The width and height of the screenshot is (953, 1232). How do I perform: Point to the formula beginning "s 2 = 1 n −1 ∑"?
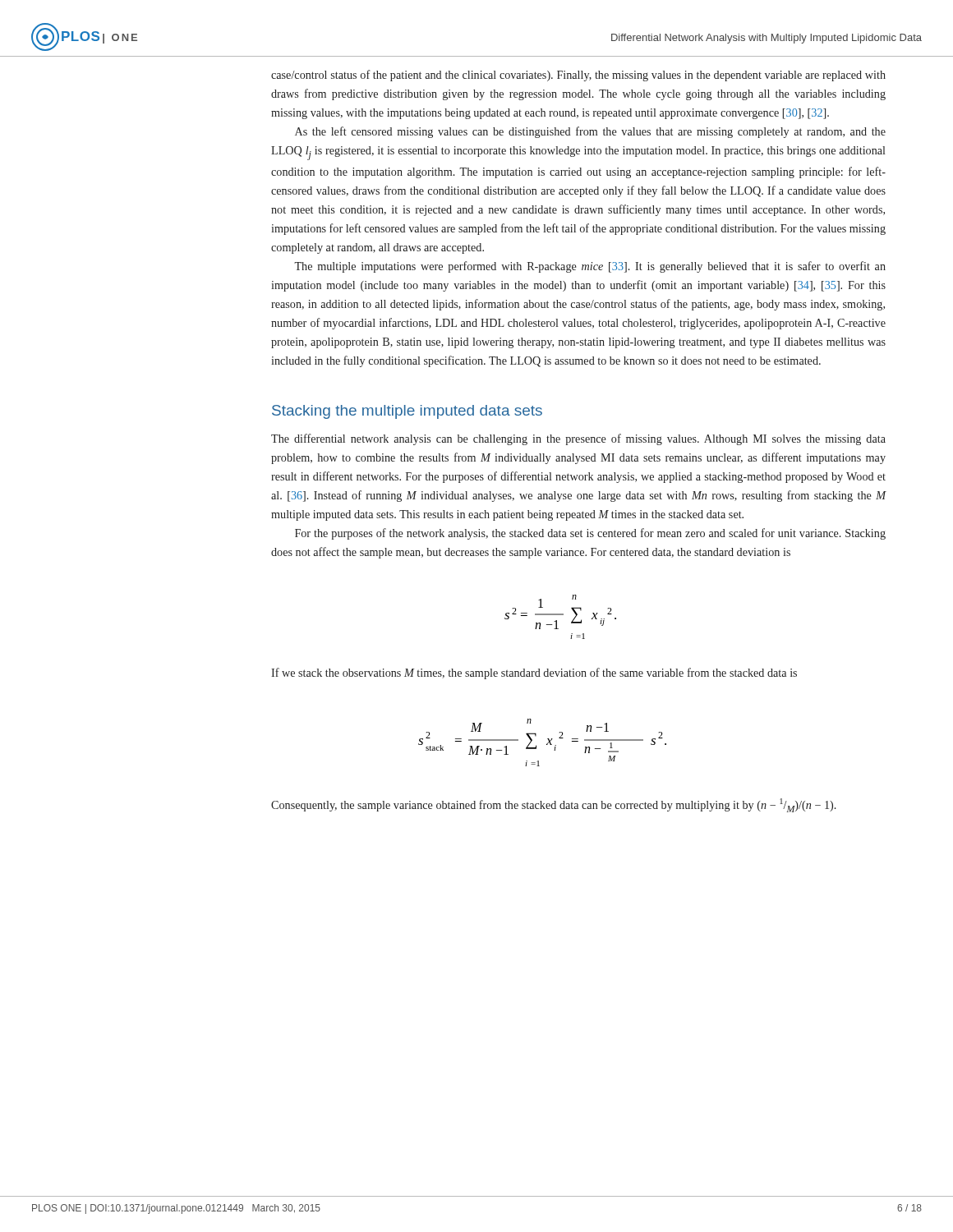tap(578, 613)
